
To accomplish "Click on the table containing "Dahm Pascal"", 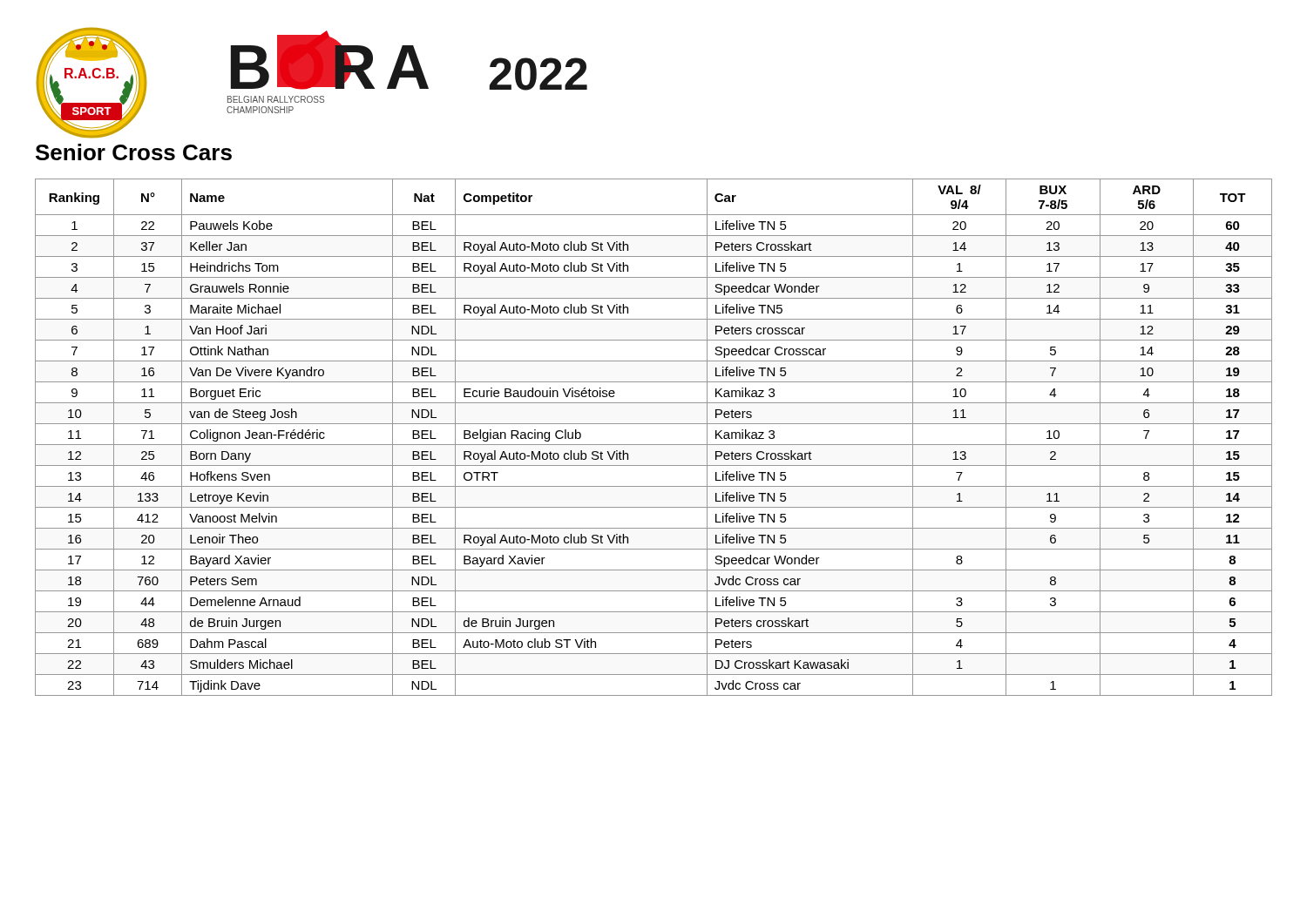I will click(x=654, y=437).
